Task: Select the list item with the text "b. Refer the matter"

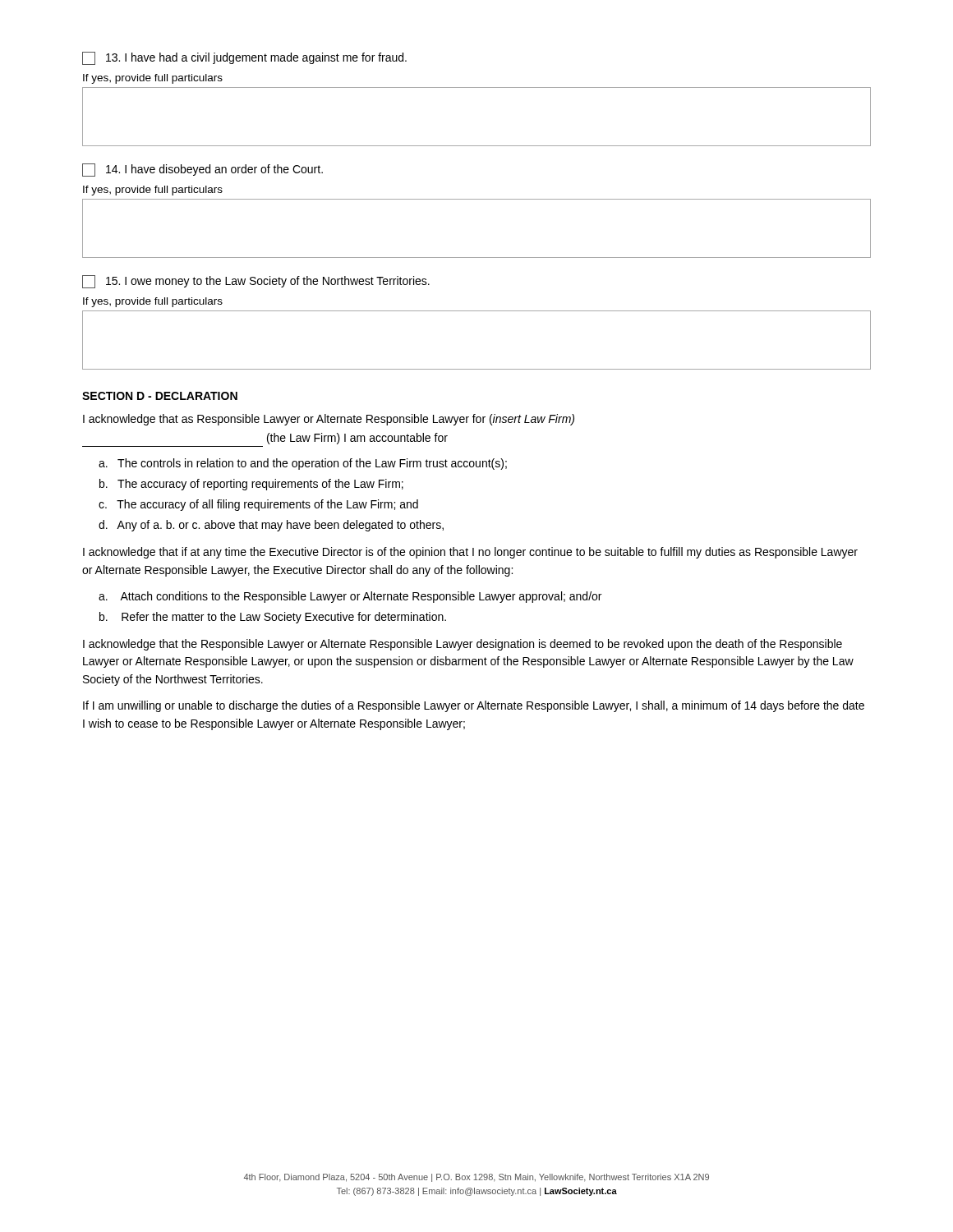Action: 273,617
